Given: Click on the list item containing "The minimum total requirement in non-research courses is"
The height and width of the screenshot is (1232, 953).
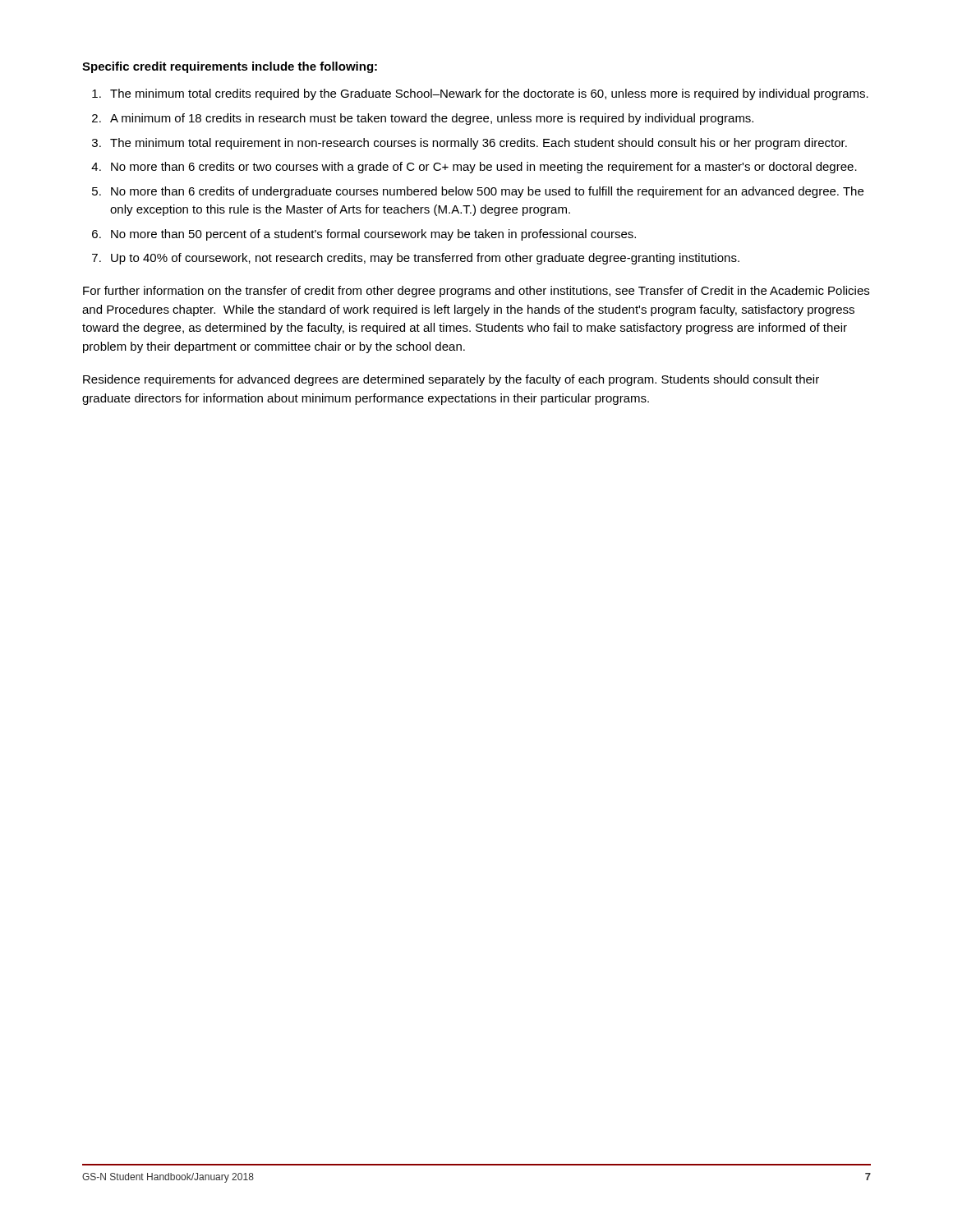Looking at the screenshot, I should 479,142.
